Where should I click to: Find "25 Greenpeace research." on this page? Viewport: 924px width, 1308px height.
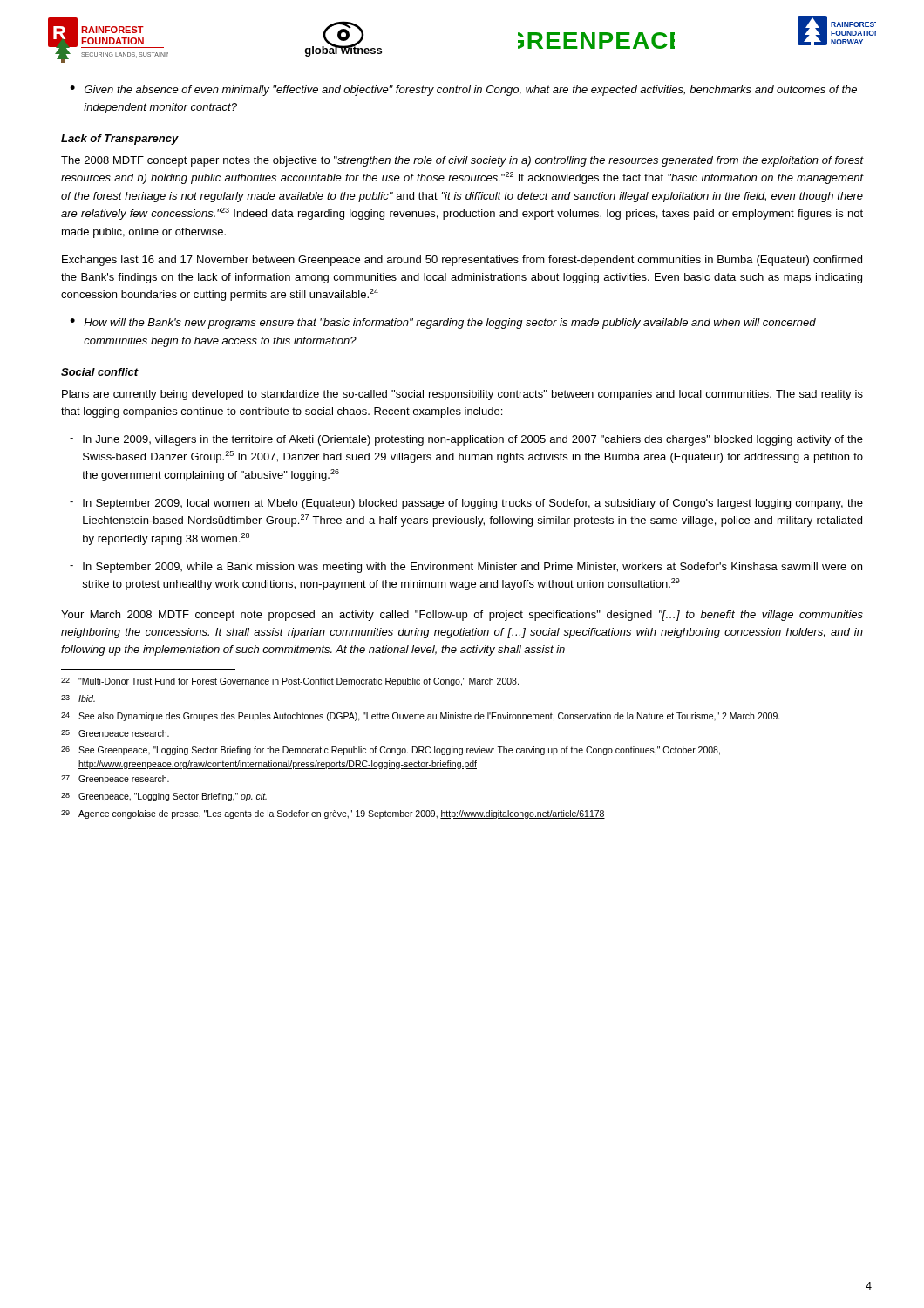pyautogui.click(x=115, y=735)
